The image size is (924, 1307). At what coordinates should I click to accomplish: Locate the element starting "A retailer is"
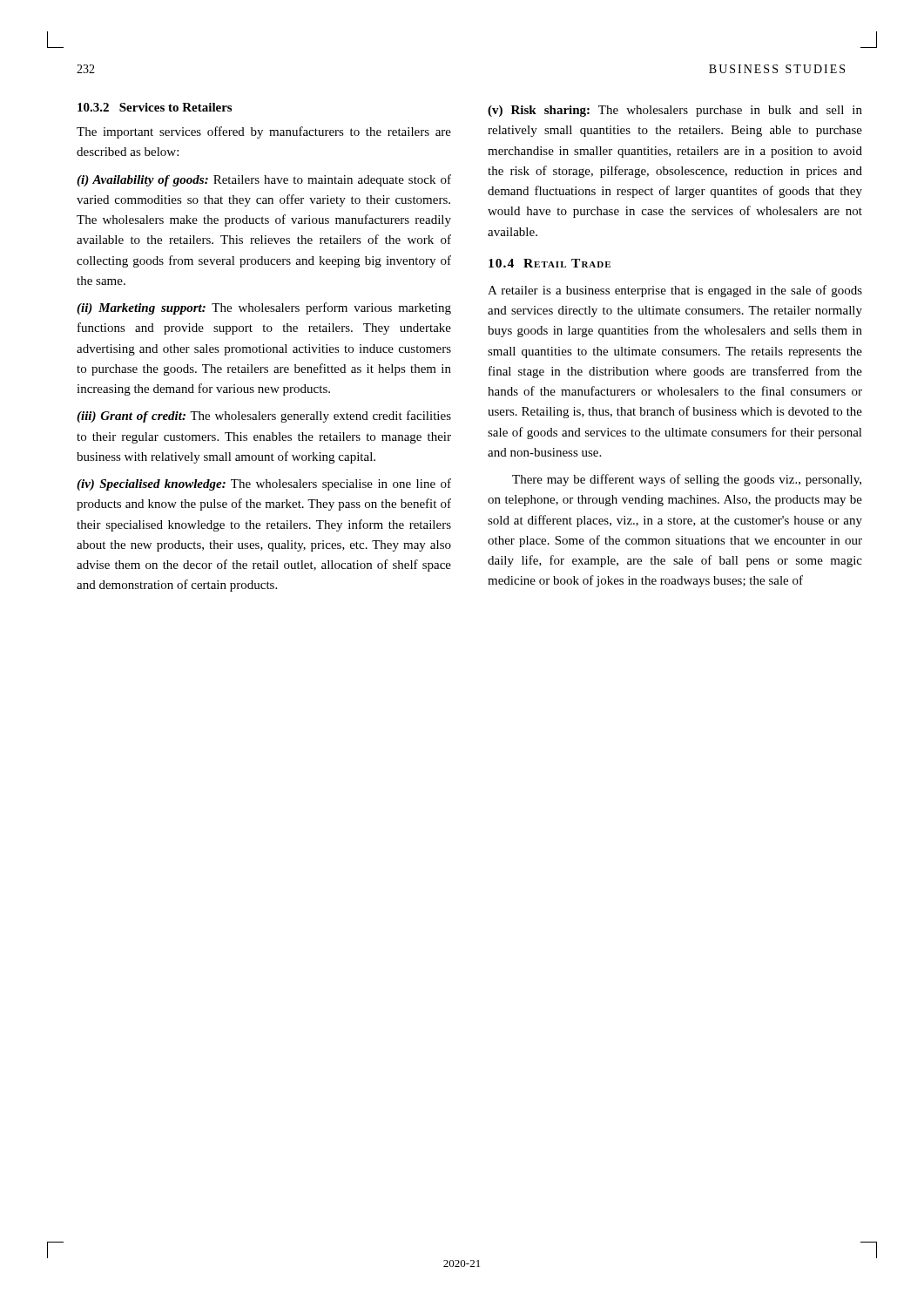coord(675,372)
